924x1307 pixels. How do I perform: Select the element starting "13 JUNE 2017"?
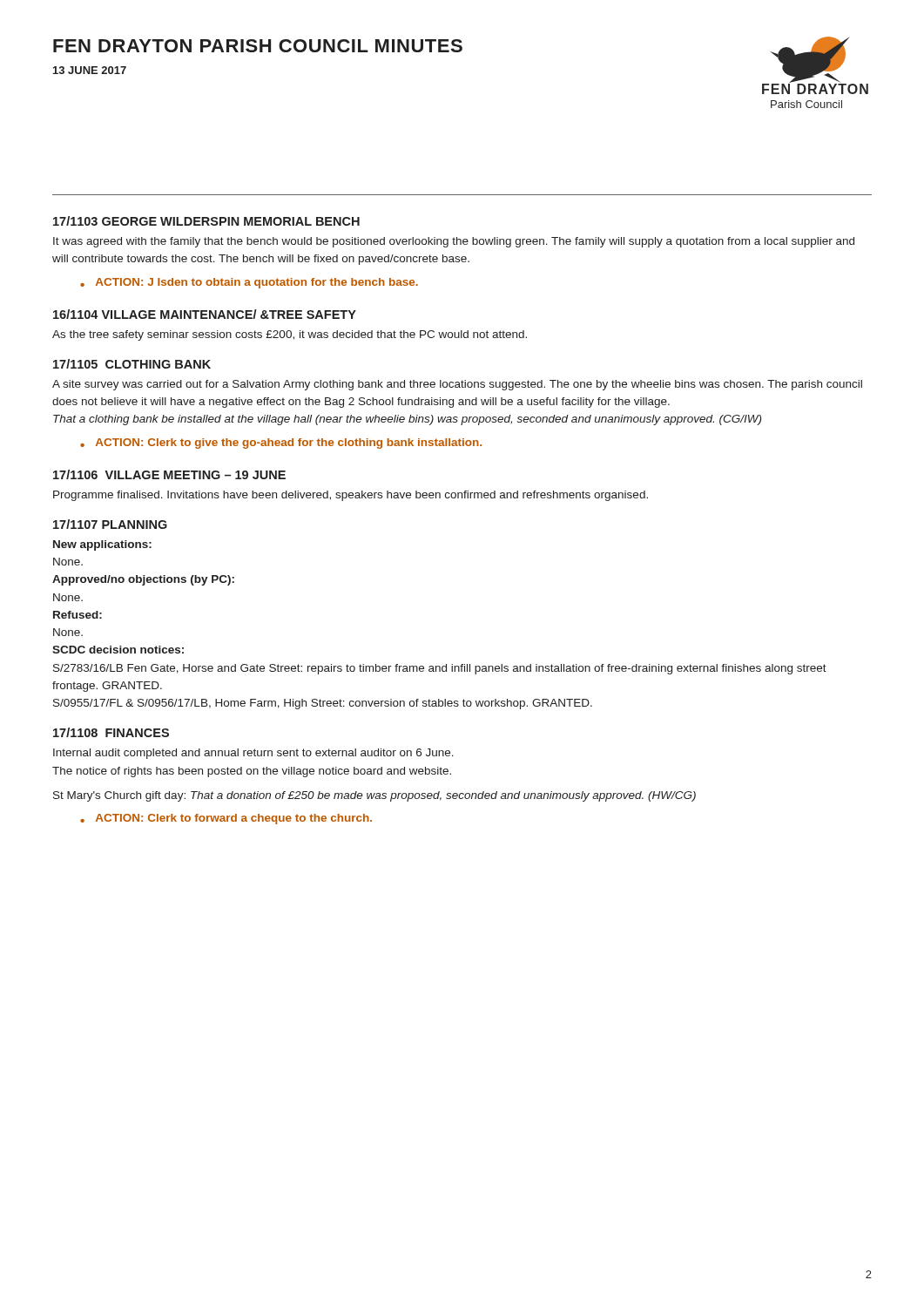pyautogui.click(x=89, y=70)
